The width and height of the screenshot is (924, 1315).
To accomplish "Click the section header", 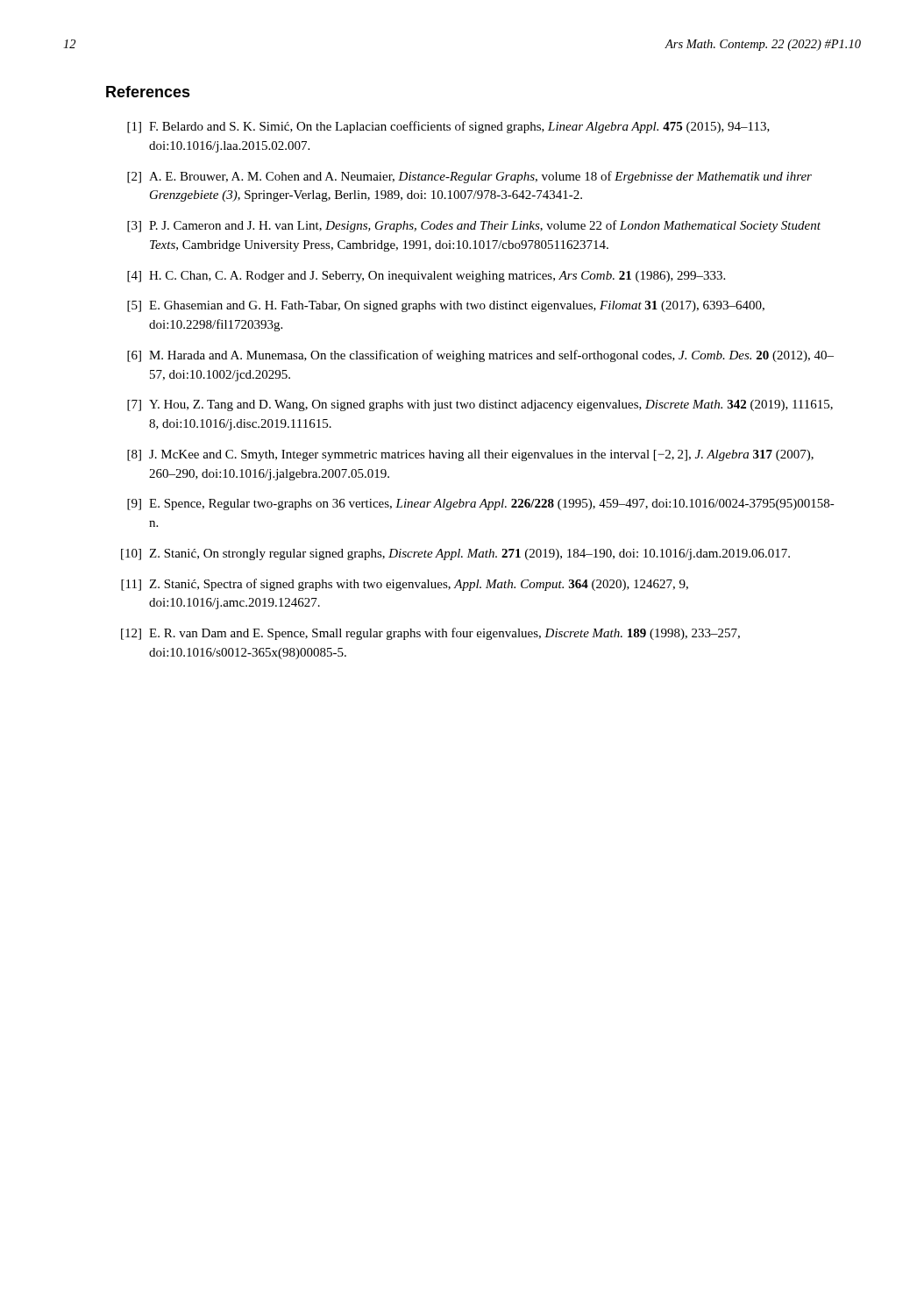I will point(148,92).
